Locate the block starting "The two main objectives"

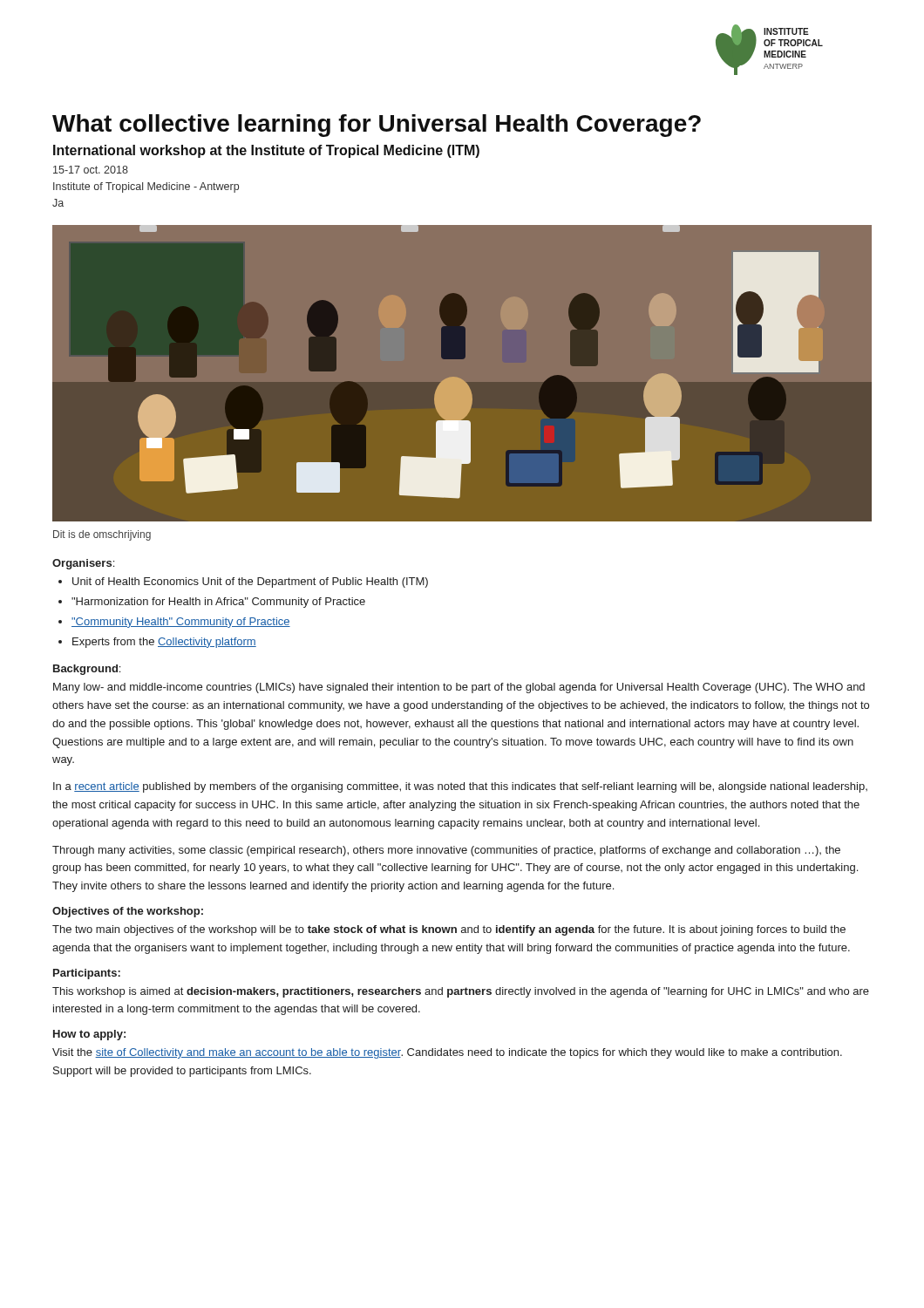[462, 939]
